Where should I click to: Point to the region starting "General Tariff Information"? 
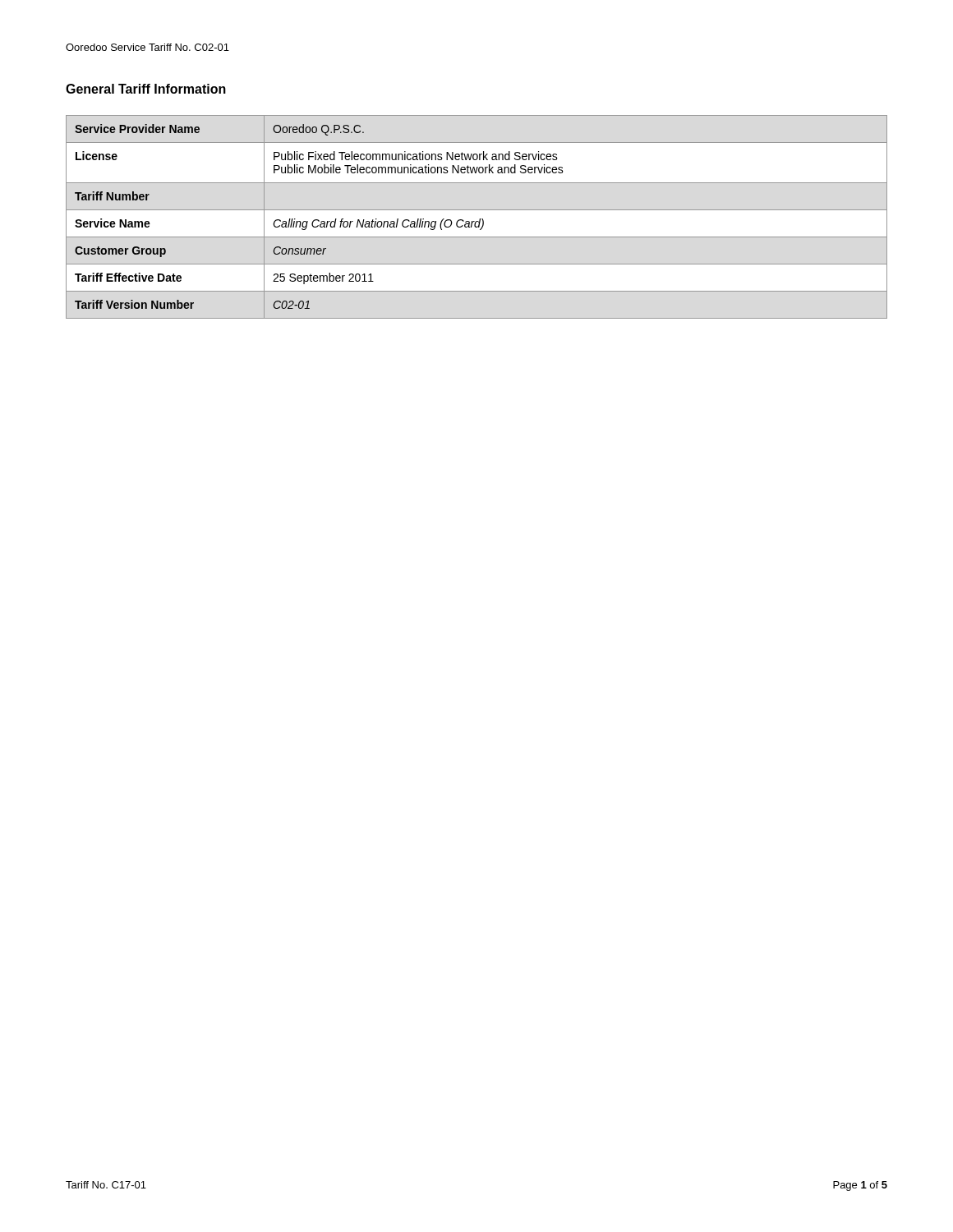pos(146,89)
